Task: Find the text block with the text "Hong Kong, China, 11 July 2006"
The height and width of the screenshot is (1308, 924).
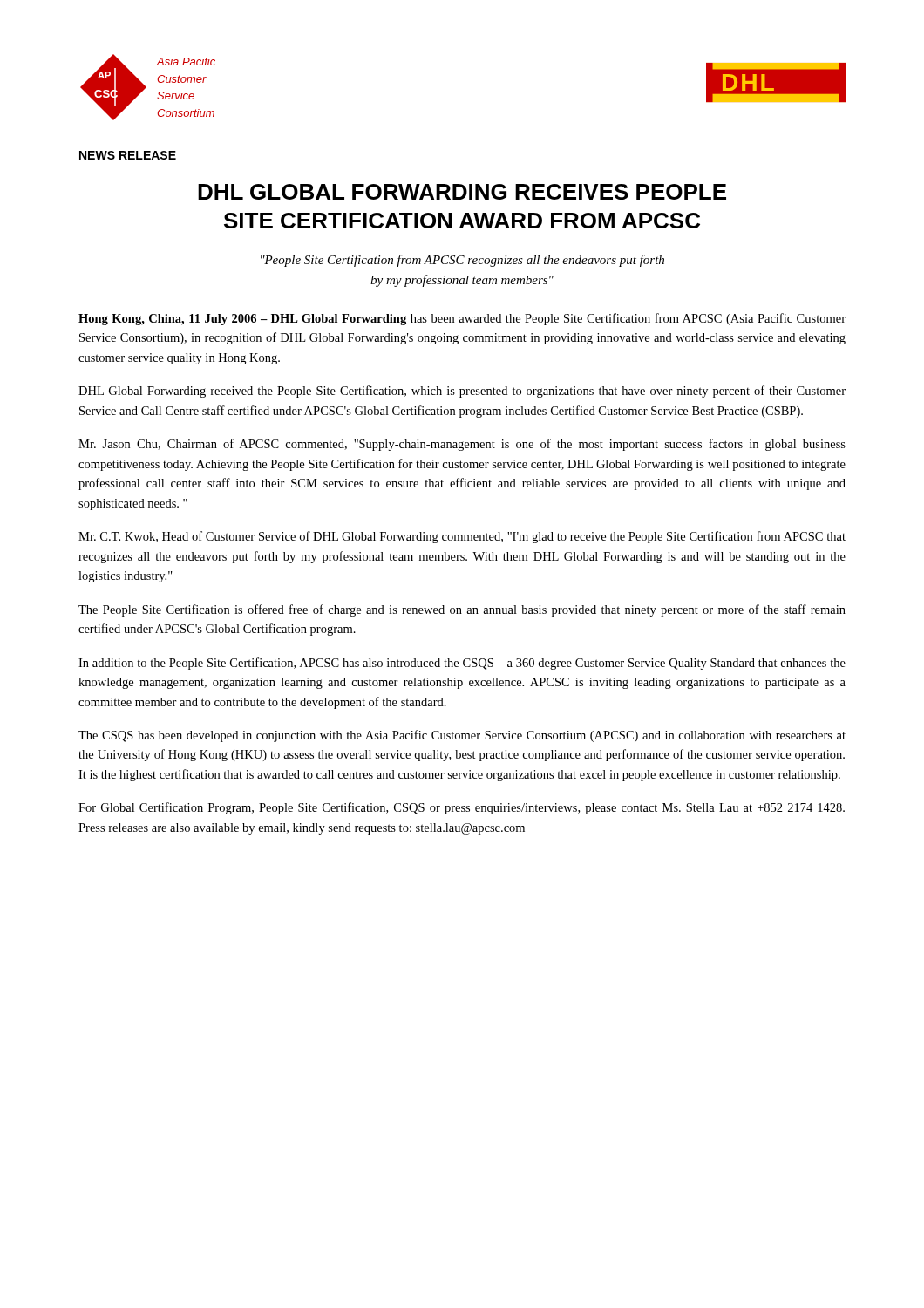Action: pos(462,338)
